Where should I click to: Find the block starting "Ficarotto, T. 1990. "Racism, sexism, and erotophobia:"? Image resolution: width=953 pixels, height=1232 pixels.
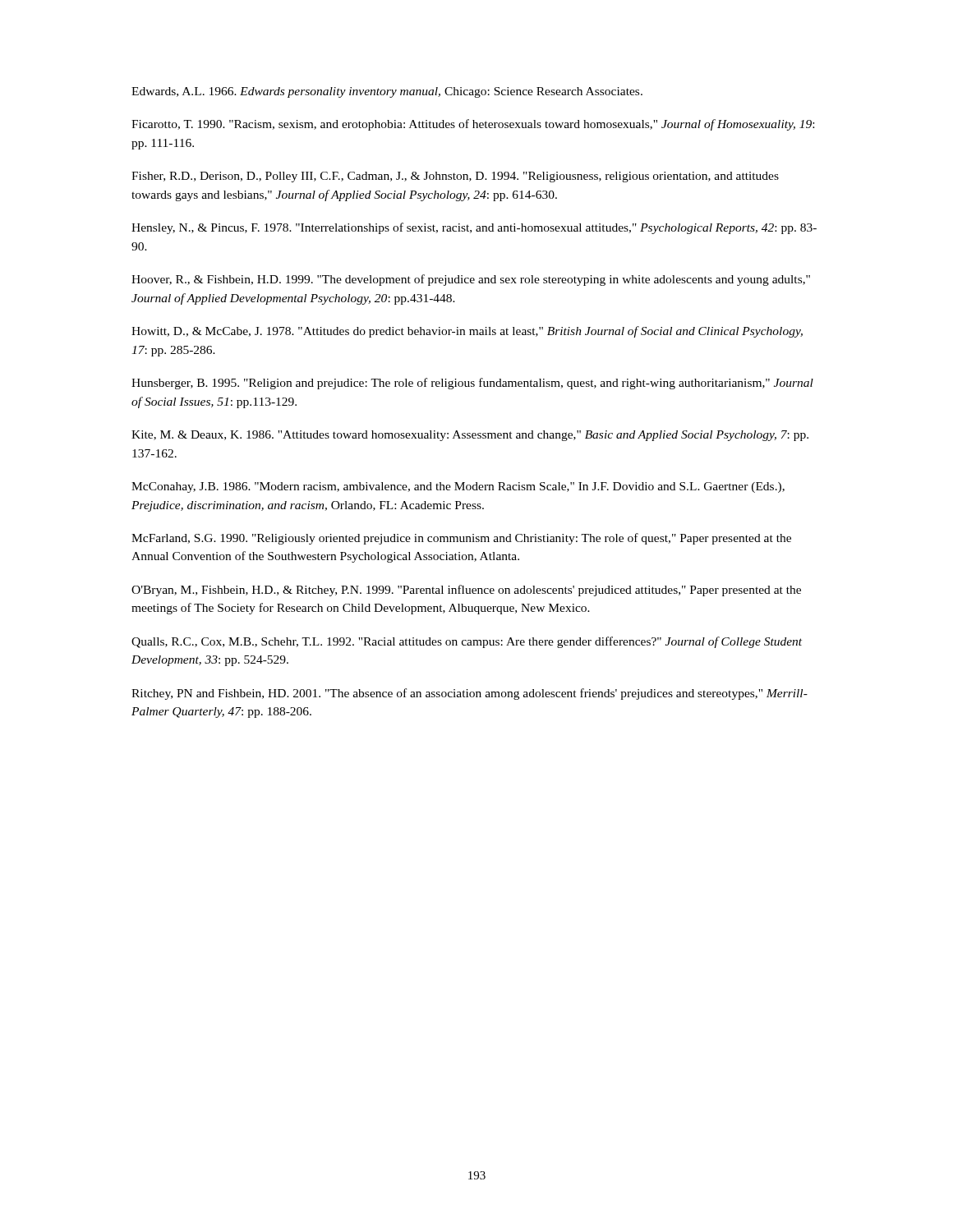(x=473, y=133)
